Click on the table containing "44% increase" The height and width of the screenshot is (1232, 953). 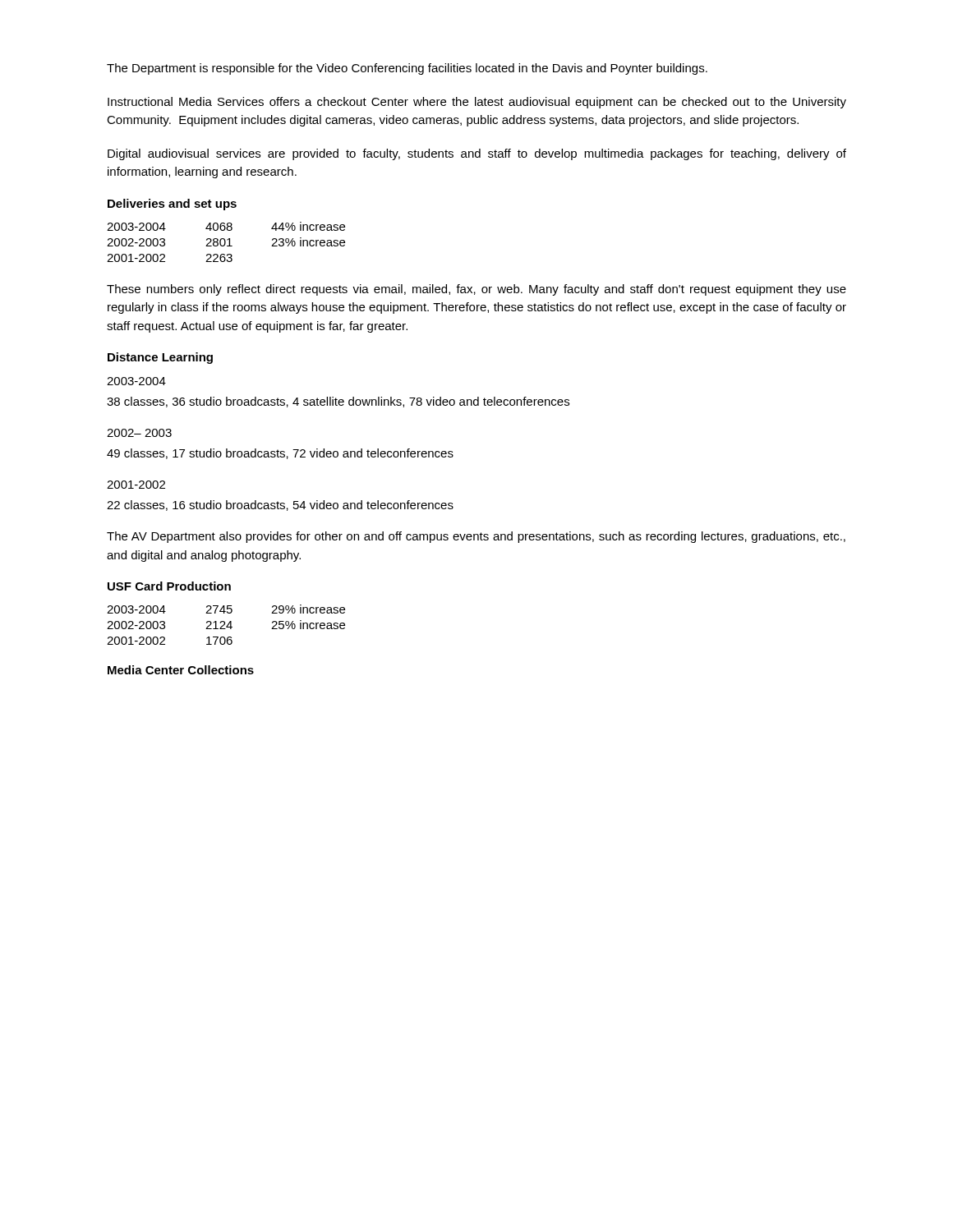tap(476, 241)
